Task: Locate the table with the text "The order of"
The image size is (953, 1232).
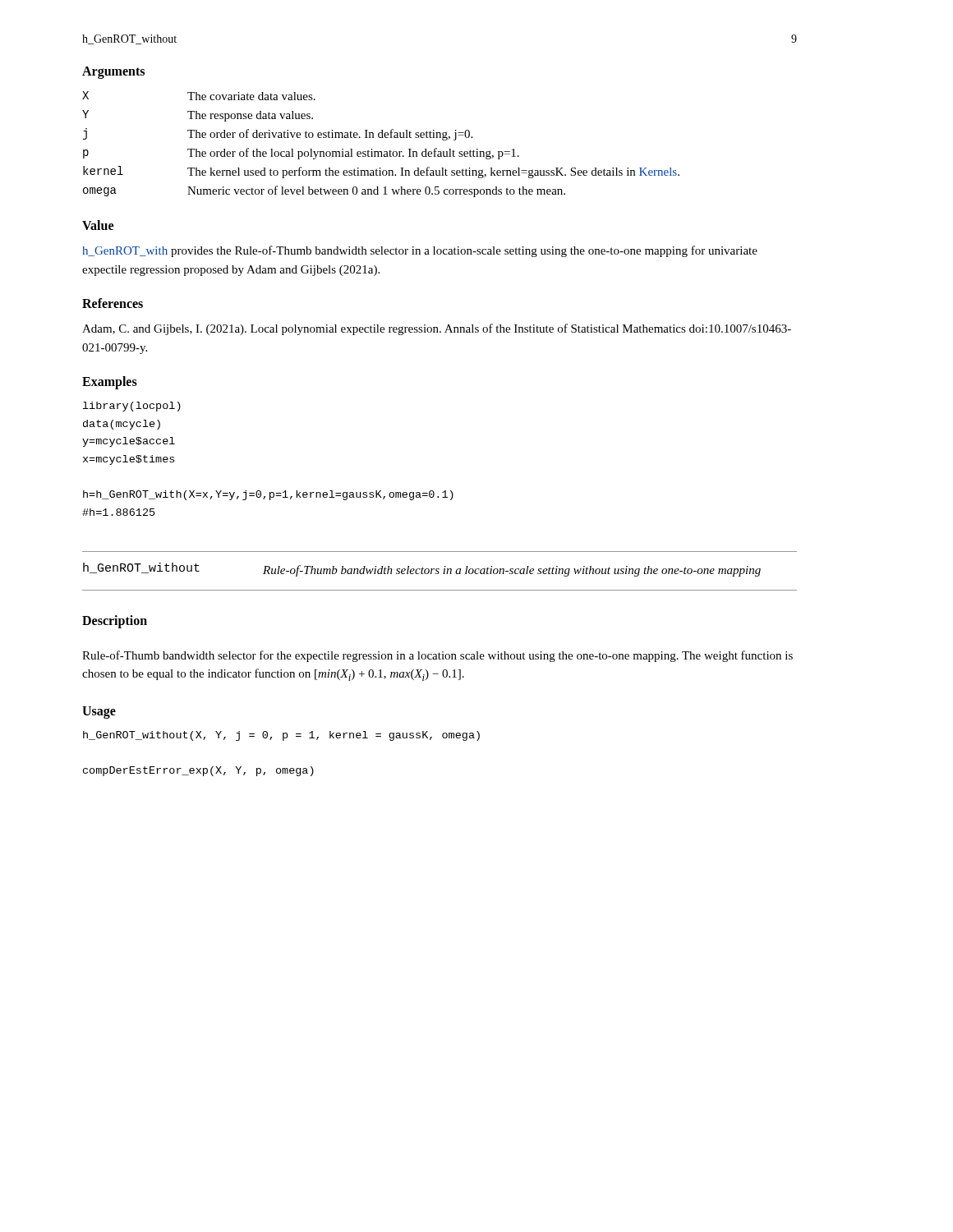Action: click(440, 144)
